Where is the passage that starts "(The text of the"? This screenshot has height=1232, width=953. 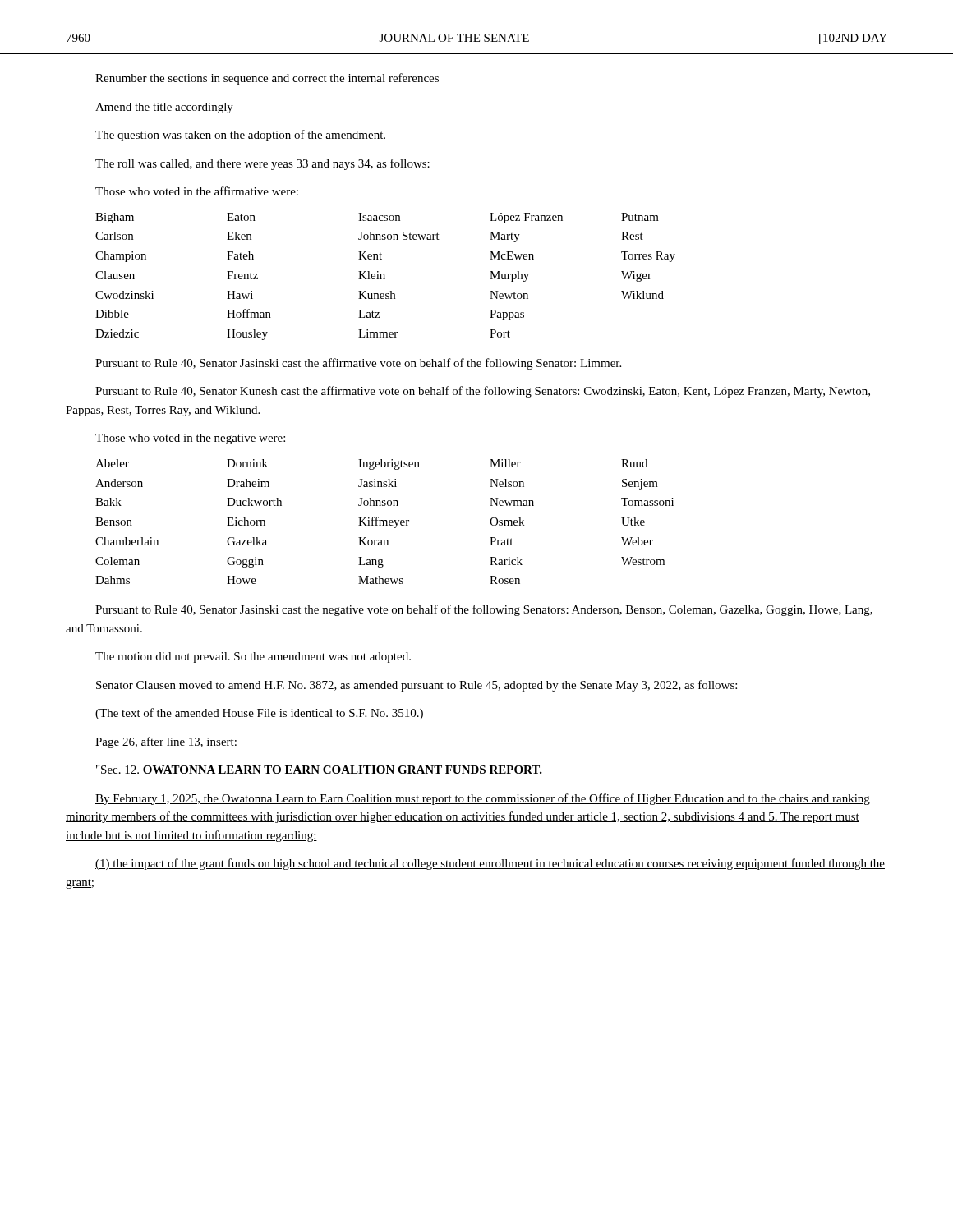[259, 713]
